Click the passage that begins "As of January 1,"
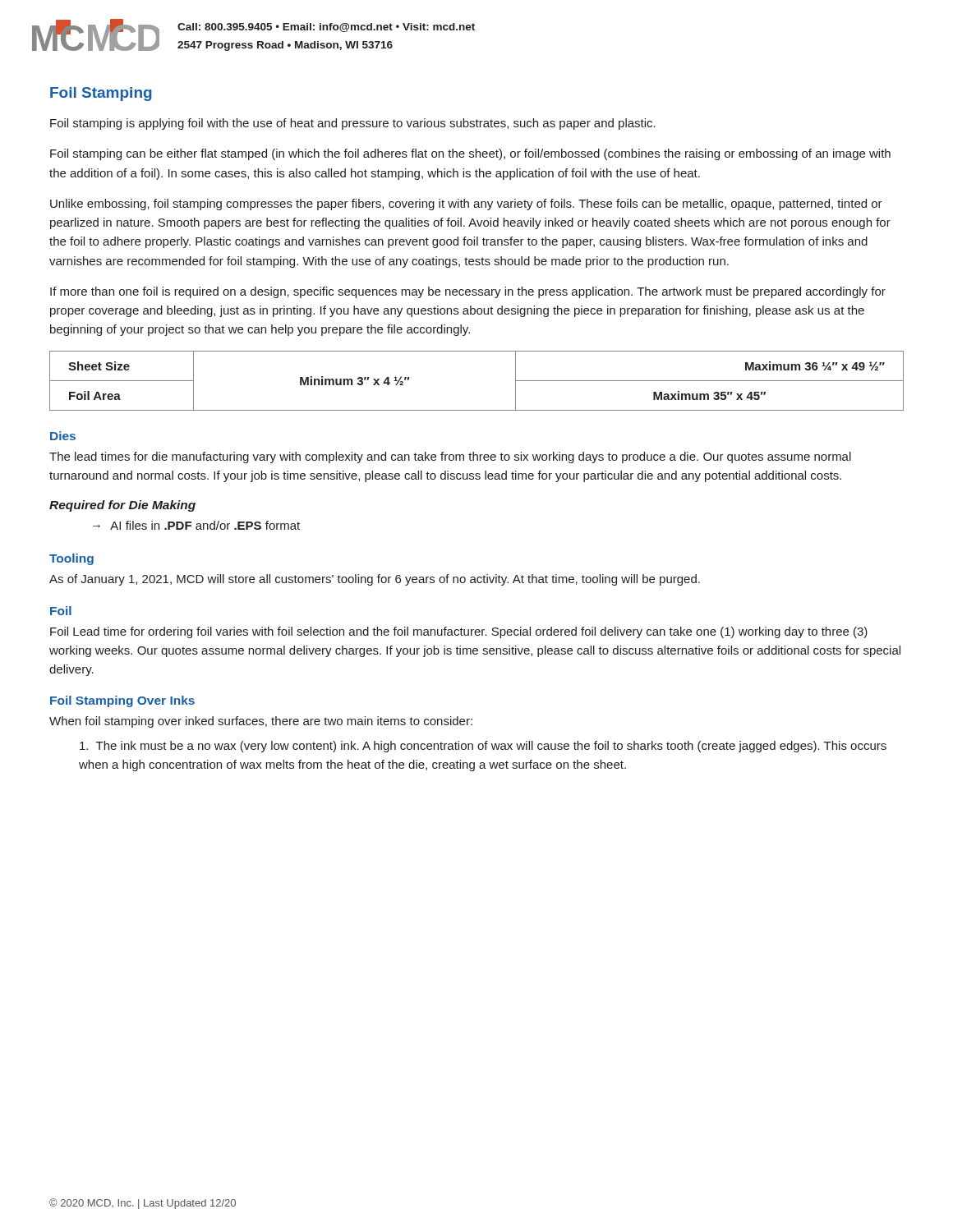Screen dimensions: 1232x953 coord(375,579)
